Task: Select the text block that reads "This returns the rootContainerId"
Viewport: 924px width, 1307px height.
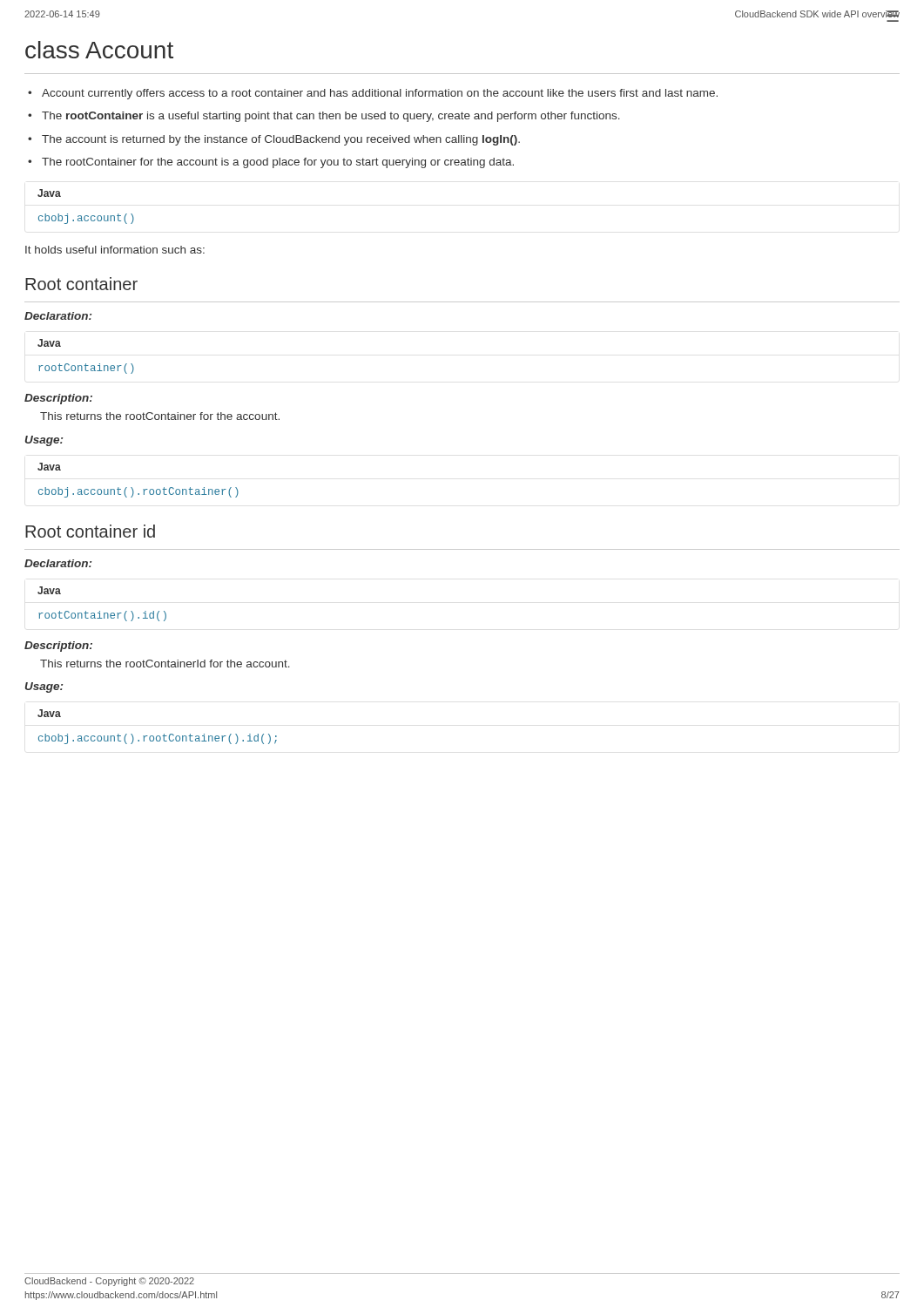Action: [165, 663]
